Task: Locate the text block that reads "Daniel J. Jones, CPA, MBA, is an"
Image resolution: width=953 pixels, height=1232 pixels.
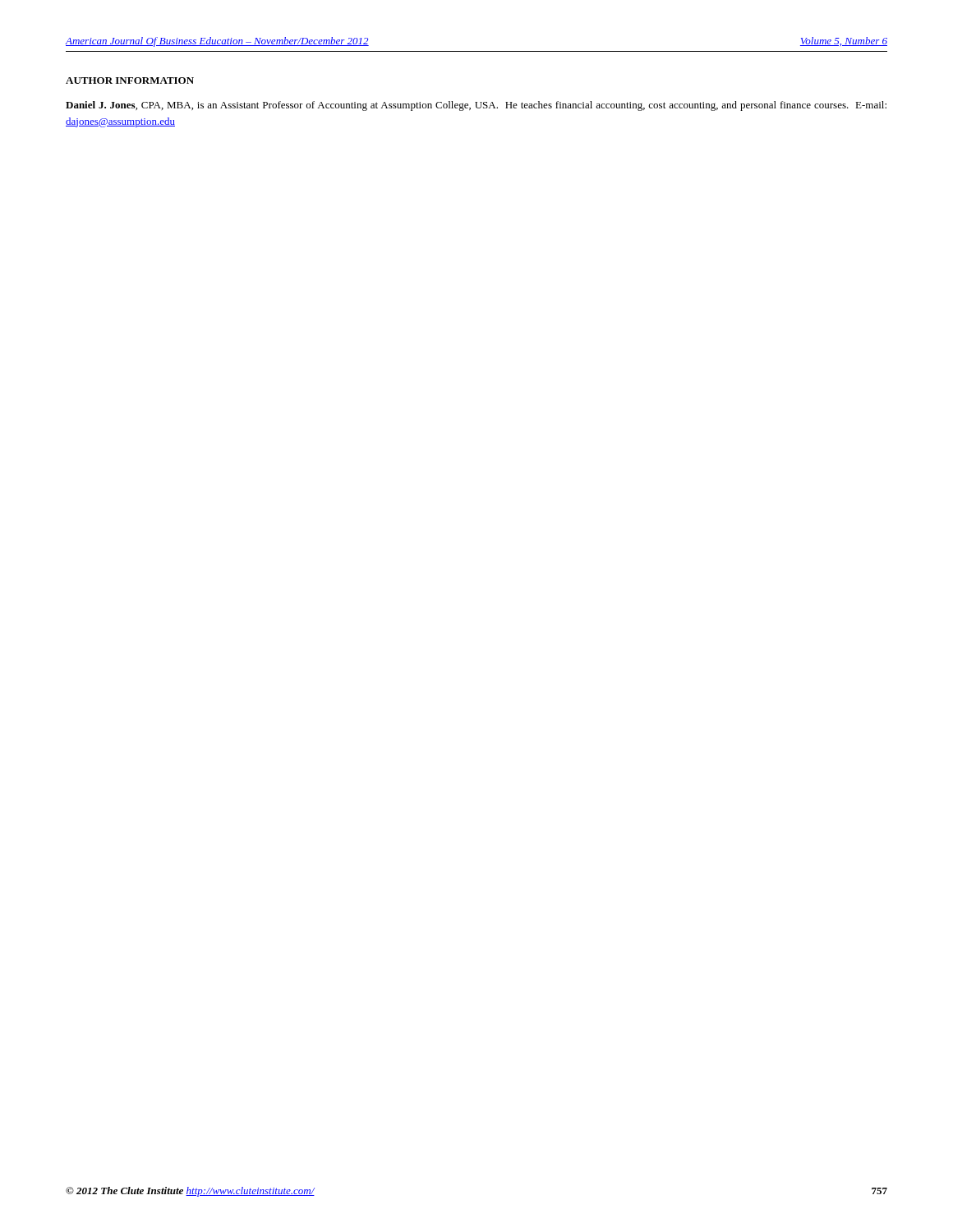Action: click(476, 113)
